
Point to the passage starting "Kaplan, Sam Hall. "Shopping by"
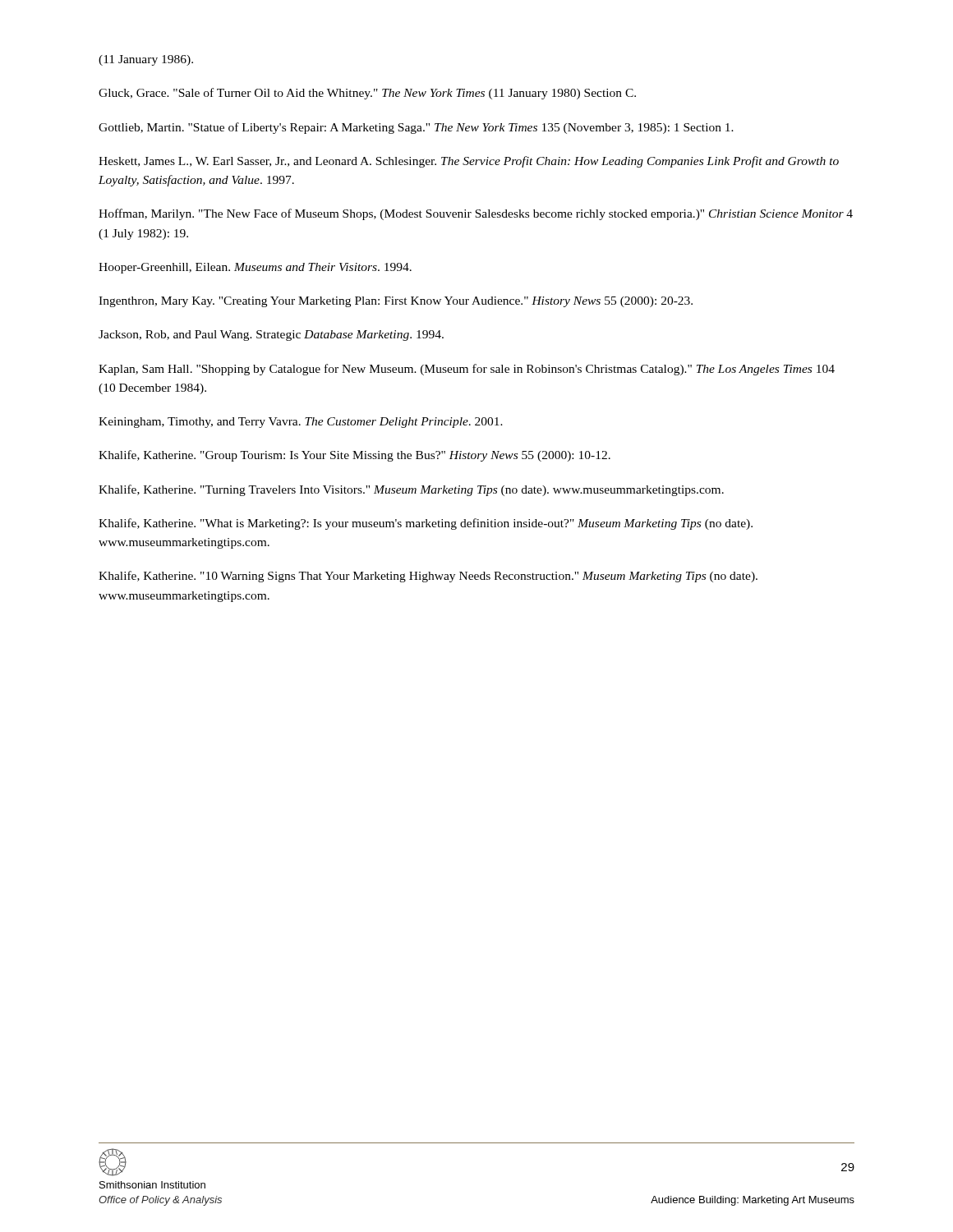click(x=467, y=377)
